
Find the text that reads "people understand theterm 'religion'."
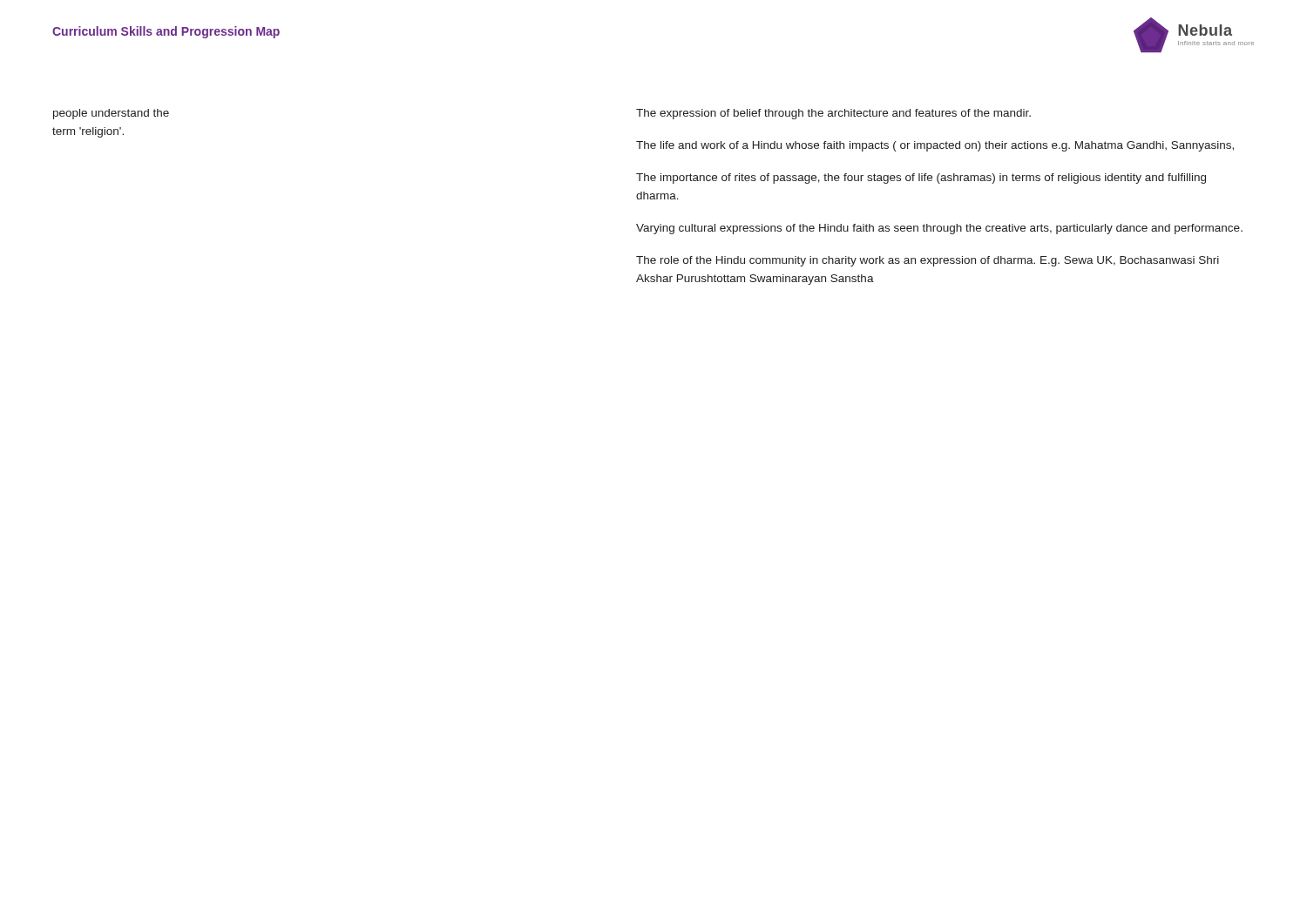[111, 122]
